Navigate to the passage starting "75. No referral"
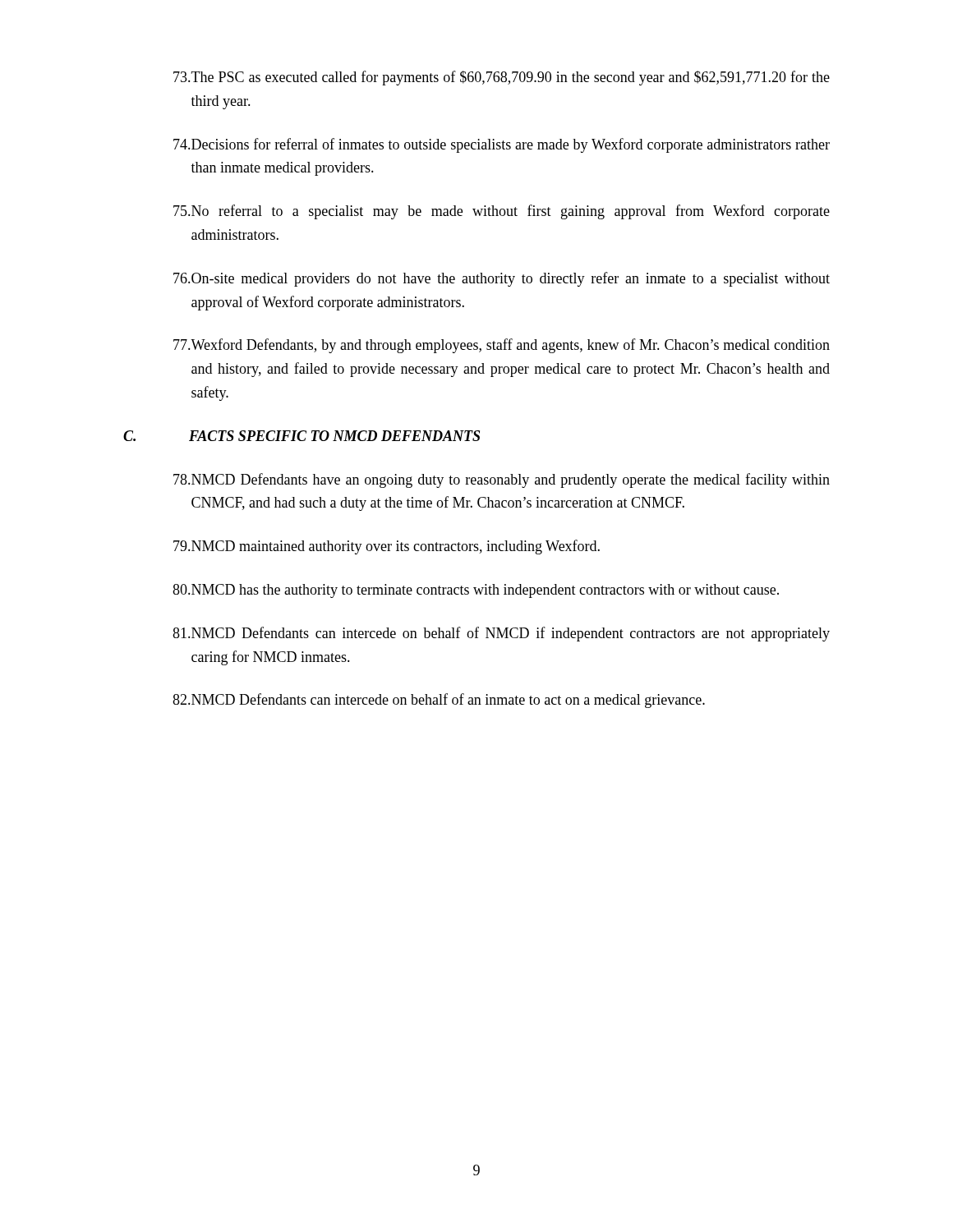The image size is (953, 1232). point(476,223)
